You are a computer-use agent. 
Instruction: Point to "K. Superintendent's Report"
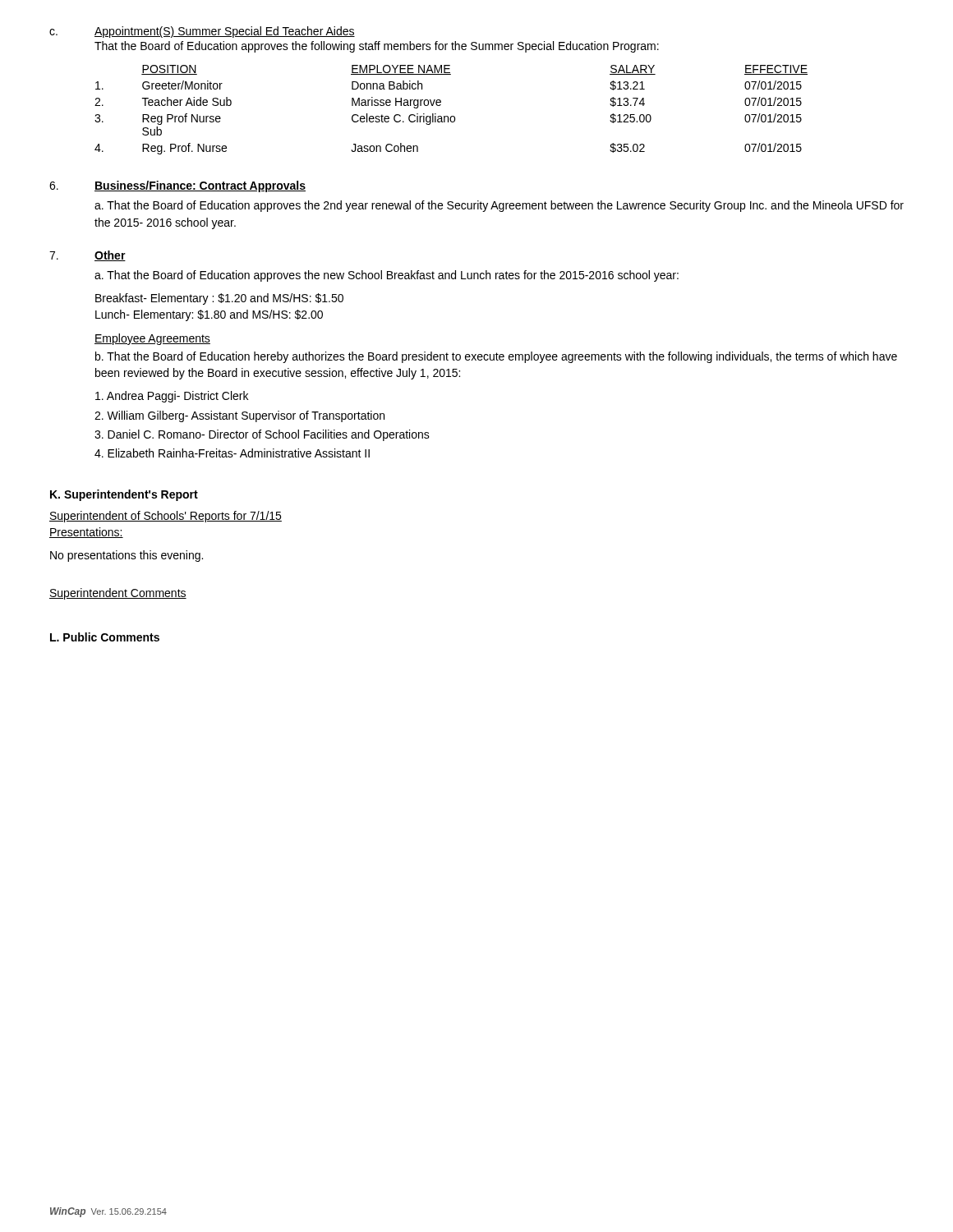(124, 494)
